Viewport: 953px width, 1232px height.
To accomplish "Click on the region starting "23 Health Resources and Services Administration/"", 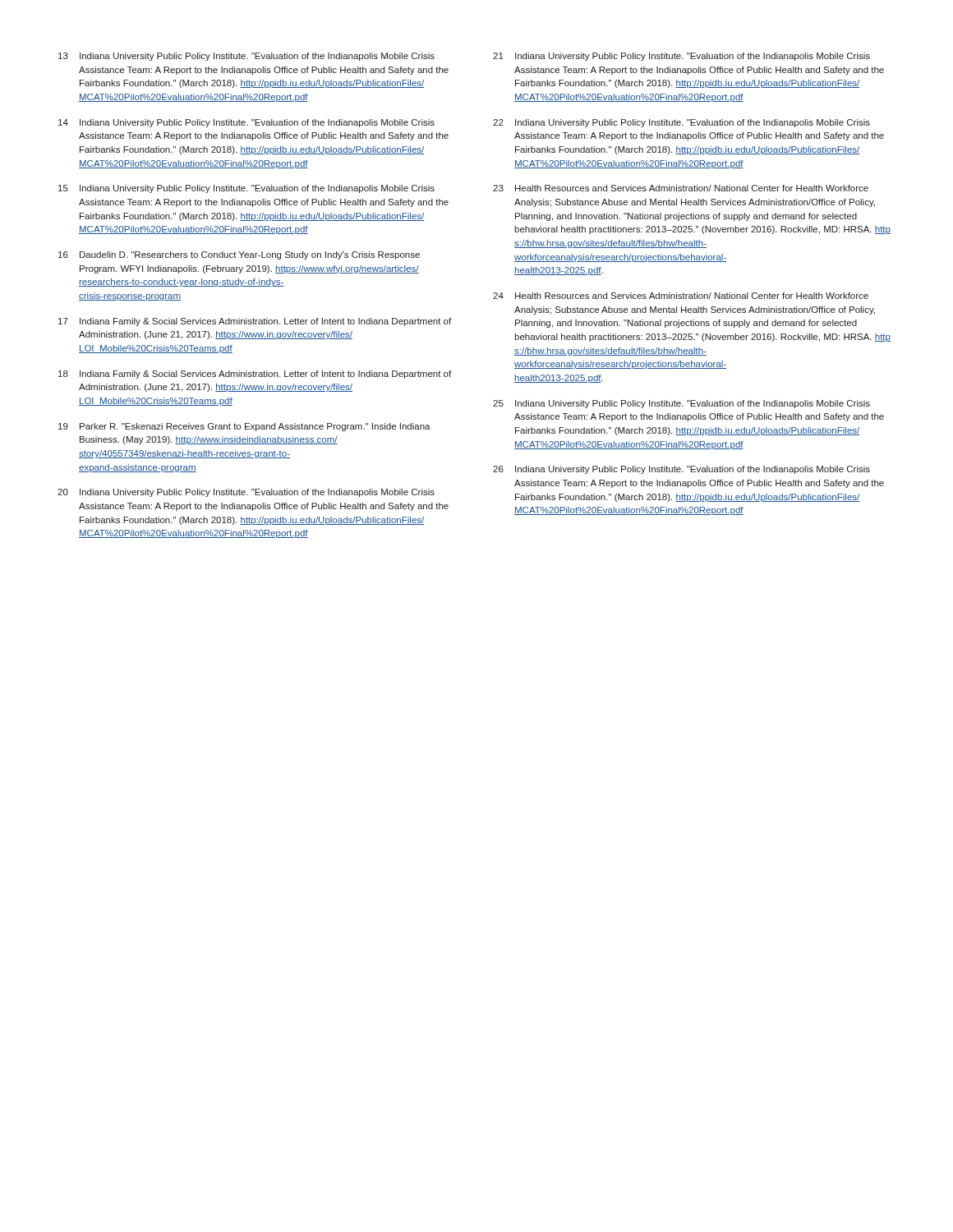I will tap(694, 230).
